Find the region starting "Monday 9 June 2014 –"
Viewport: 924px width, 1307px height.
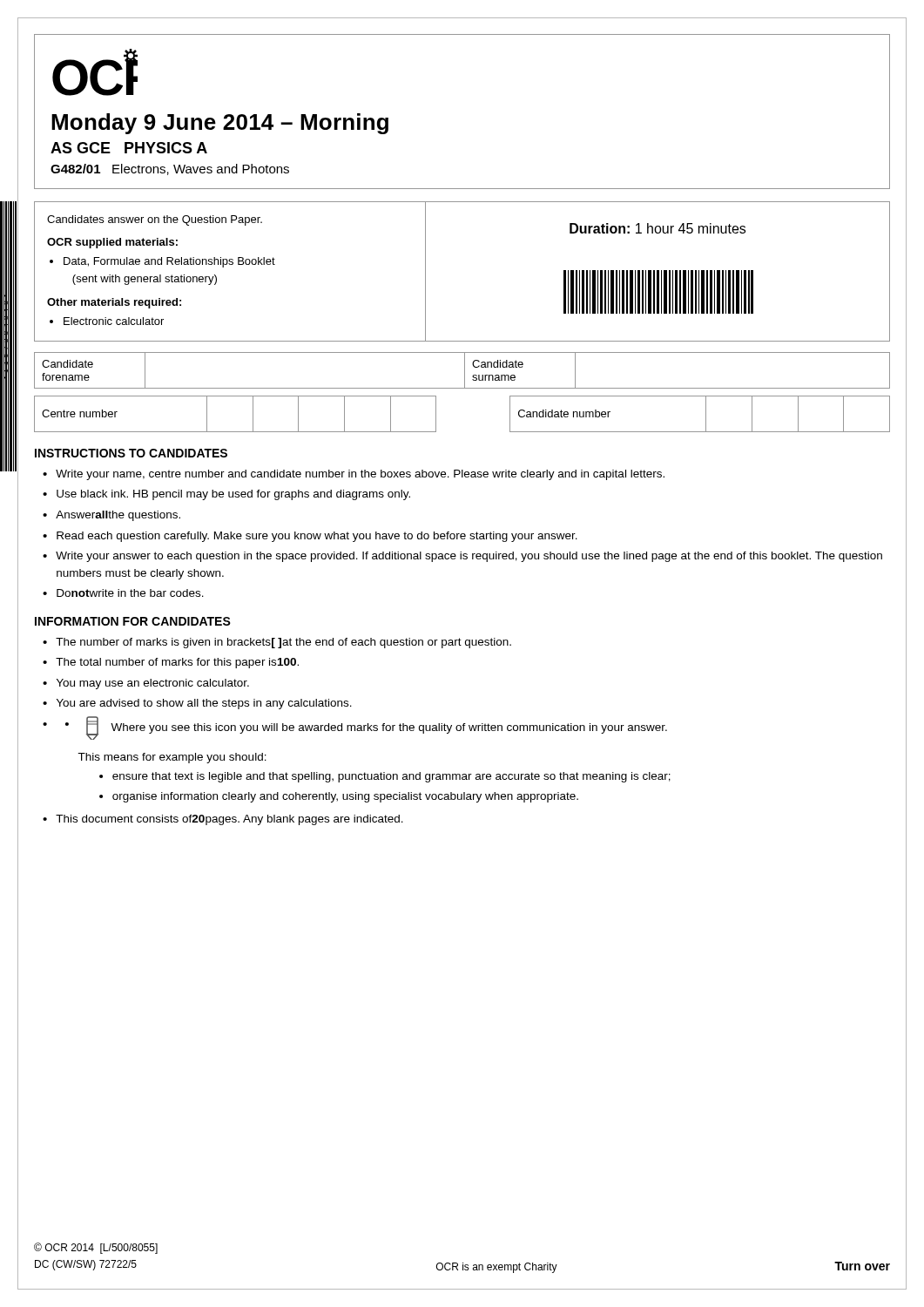pyautogui.click(x=220, y=122)
